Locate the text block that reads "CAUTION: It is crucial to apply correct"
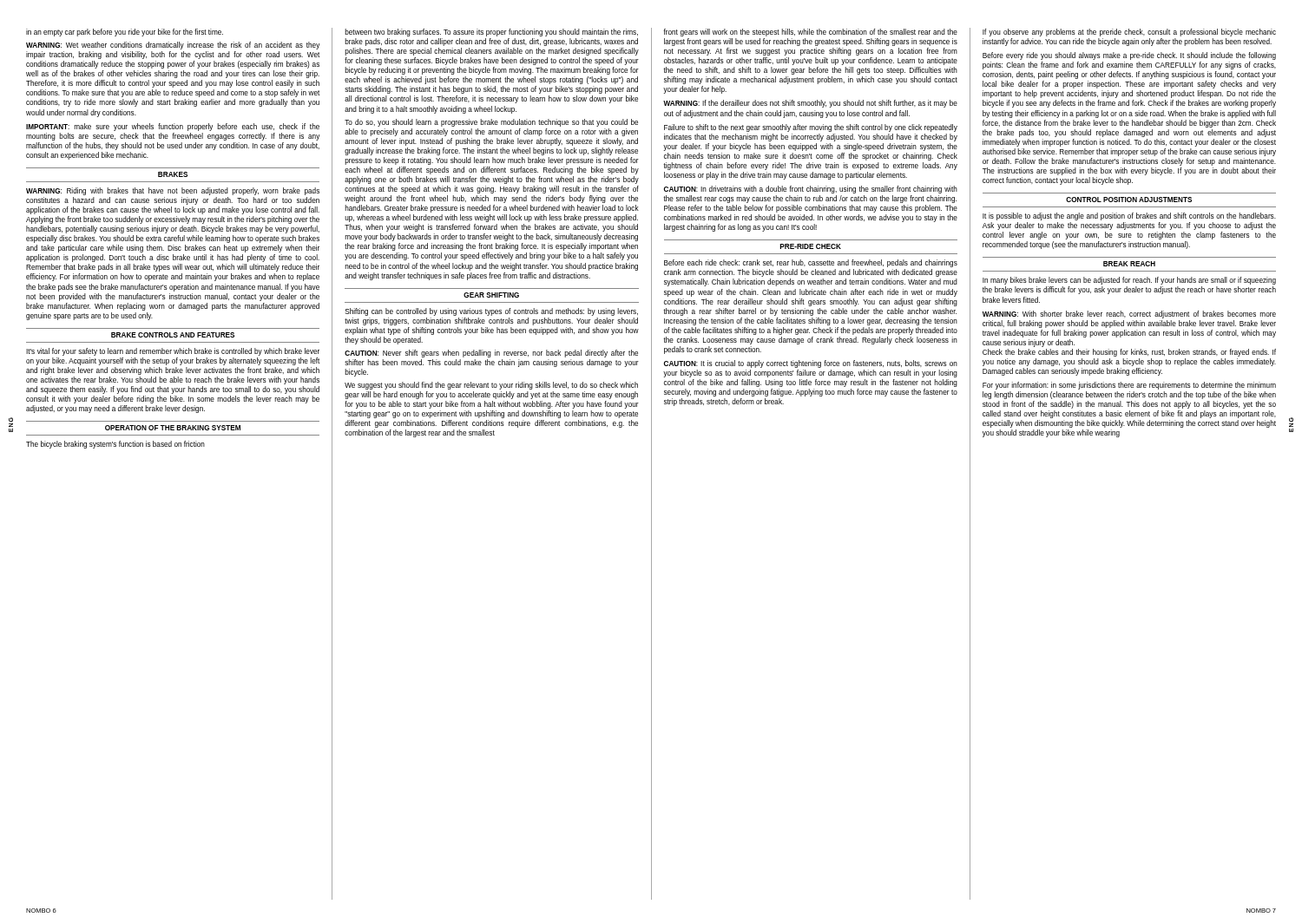This screenshot has height=924, width=1302. 810,383
